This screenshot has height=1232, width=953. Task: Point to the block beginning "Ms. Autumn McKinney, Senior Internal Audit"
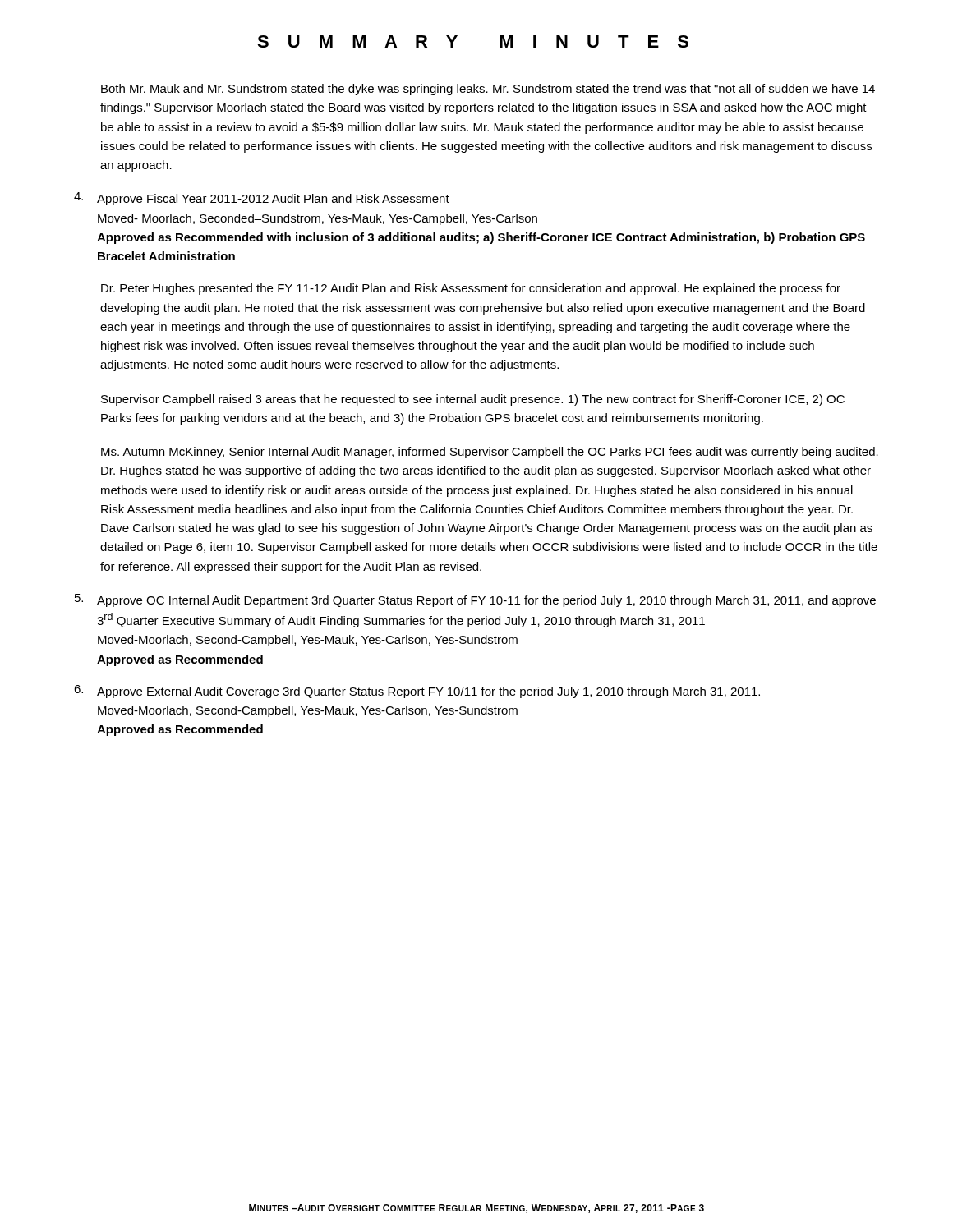coord(490,509)
